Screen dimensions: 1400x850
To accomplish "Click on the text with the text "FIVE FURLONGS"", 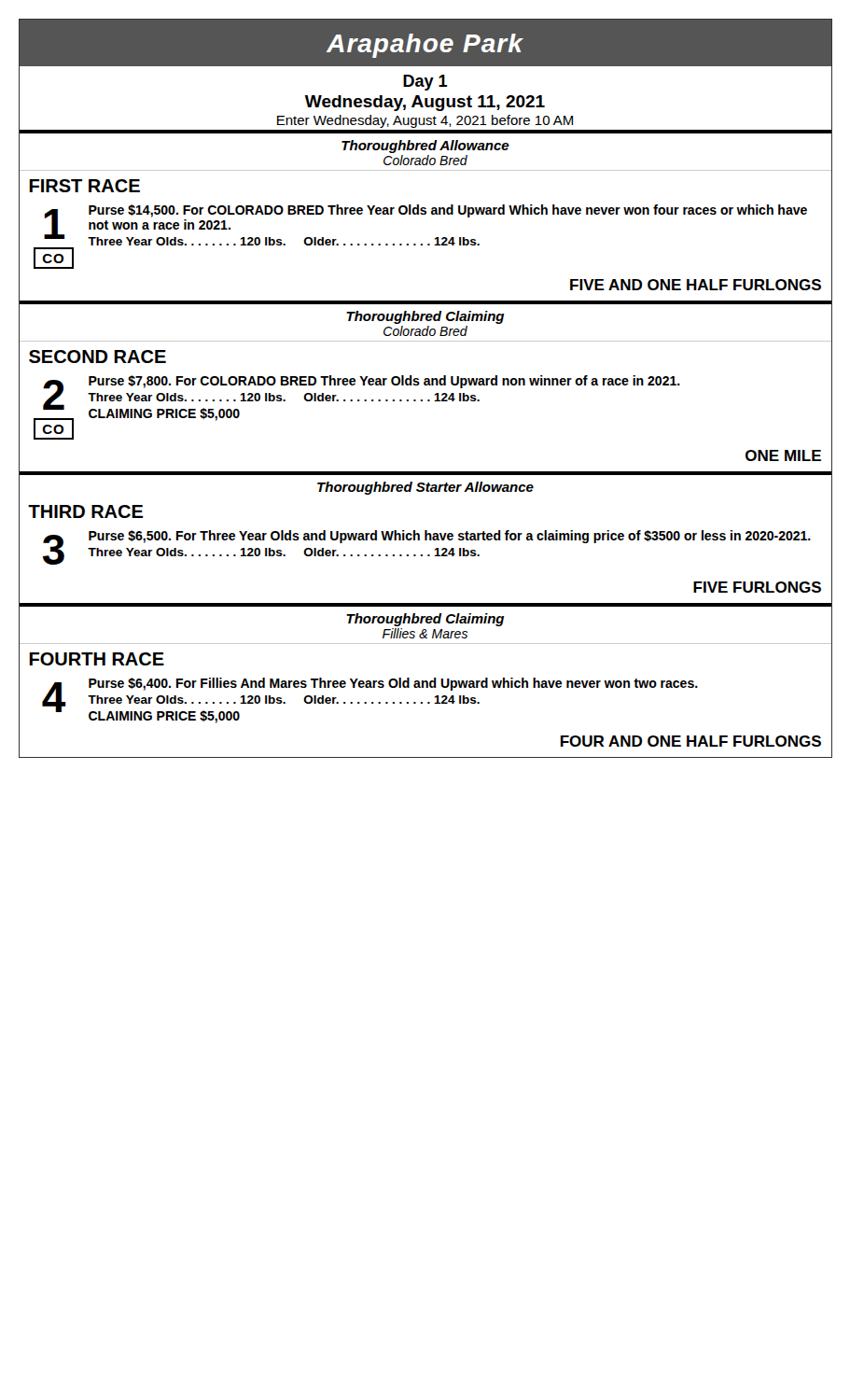I will click(757, 588).
